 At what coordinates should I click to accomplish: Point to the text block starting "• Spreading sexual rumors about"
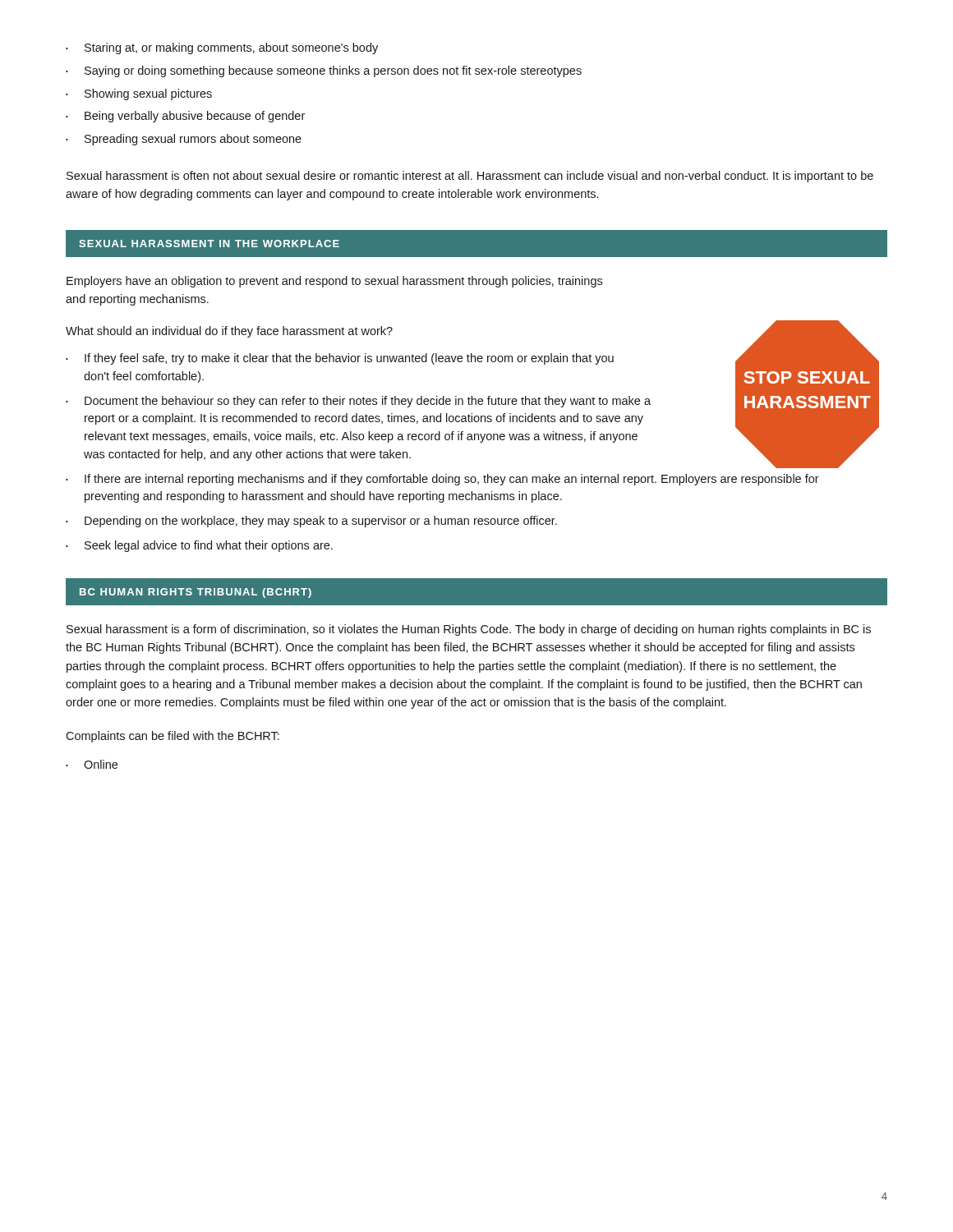[184, 140]
